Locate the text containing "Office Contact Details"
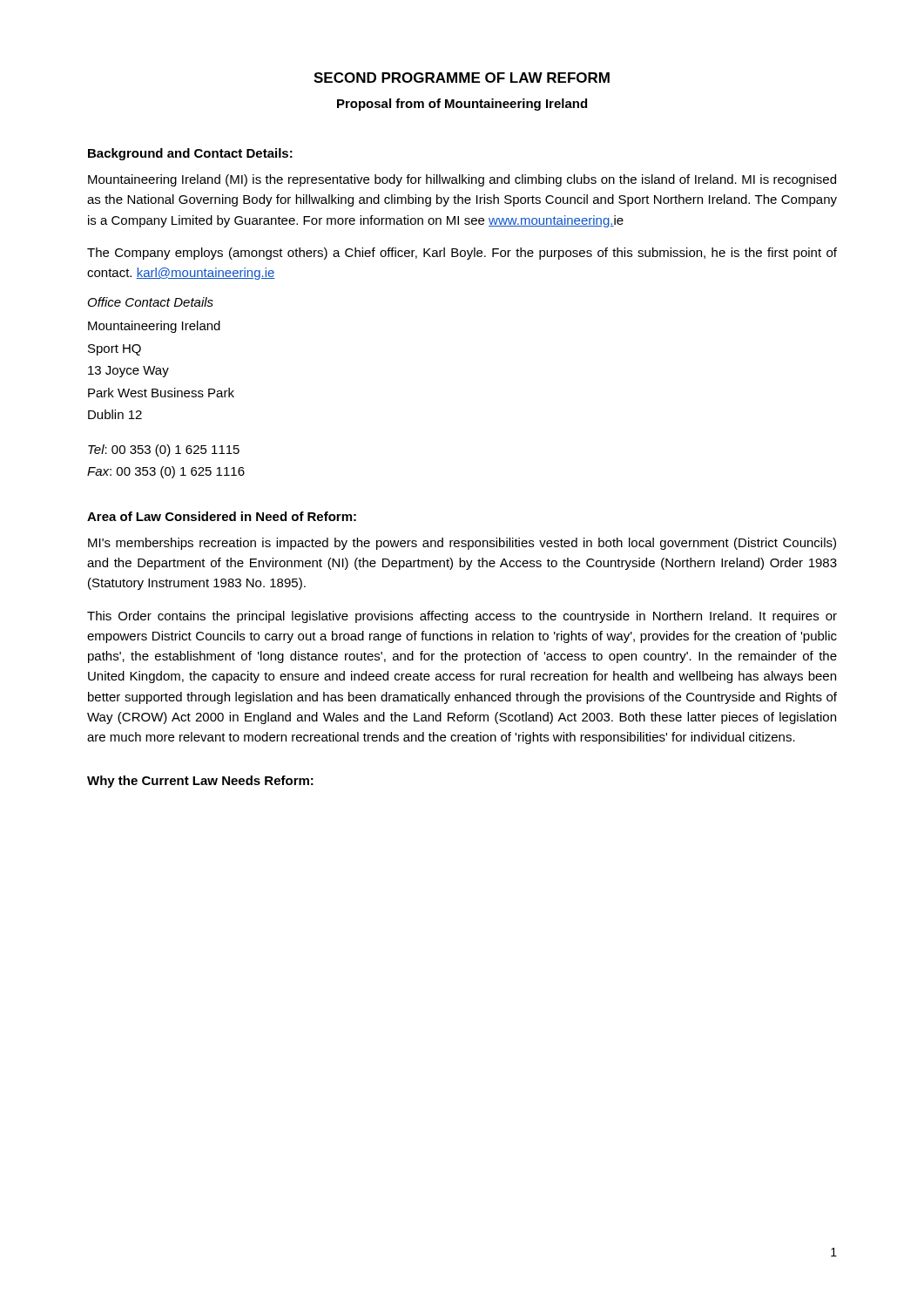Image resolution: width=924 pixels, height=1307 pixels. click(x=150, y=302)
